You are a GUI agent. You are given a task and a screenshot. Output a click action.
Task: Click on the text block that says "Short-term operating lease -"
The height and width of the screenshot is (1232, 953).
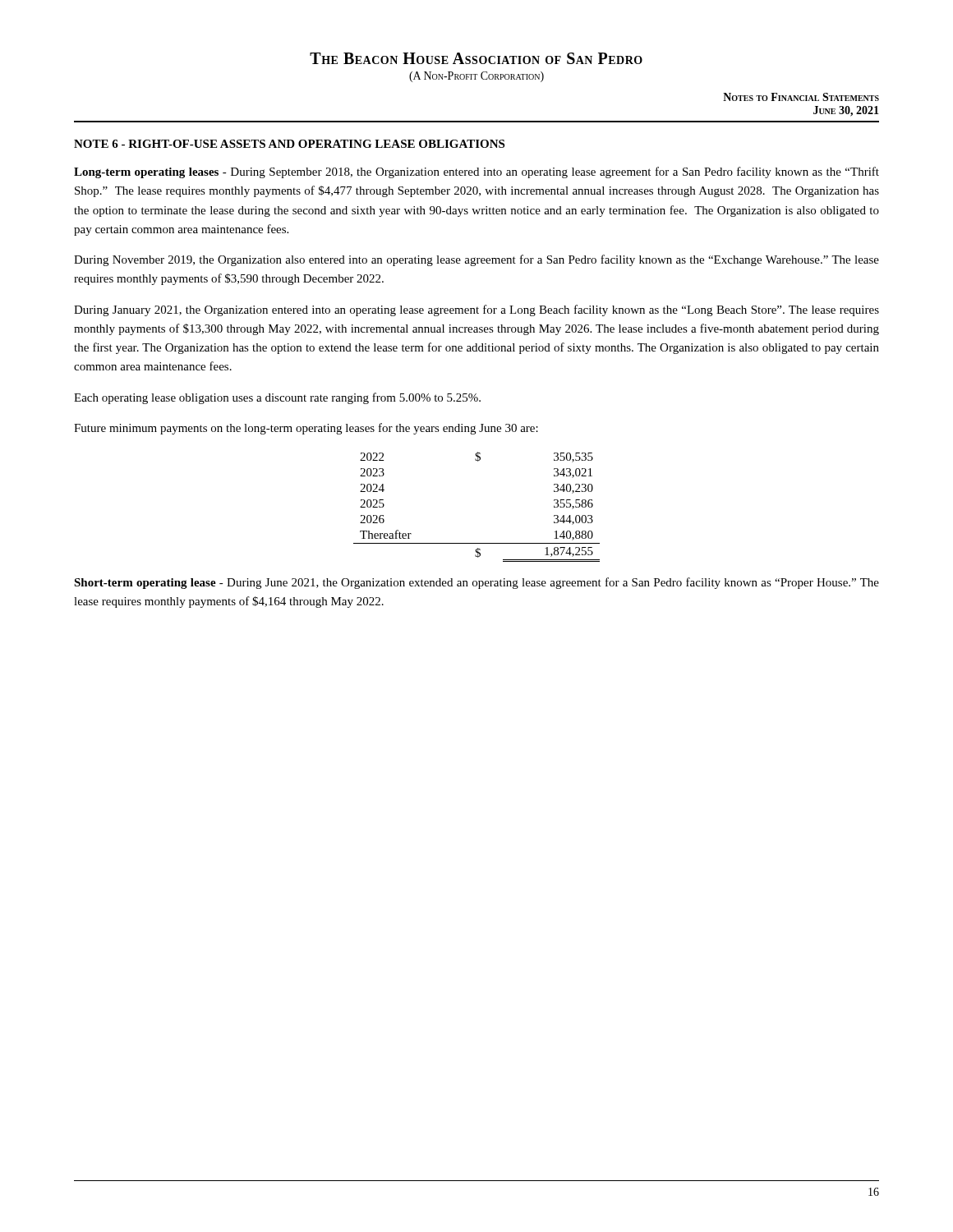point(476,592)
